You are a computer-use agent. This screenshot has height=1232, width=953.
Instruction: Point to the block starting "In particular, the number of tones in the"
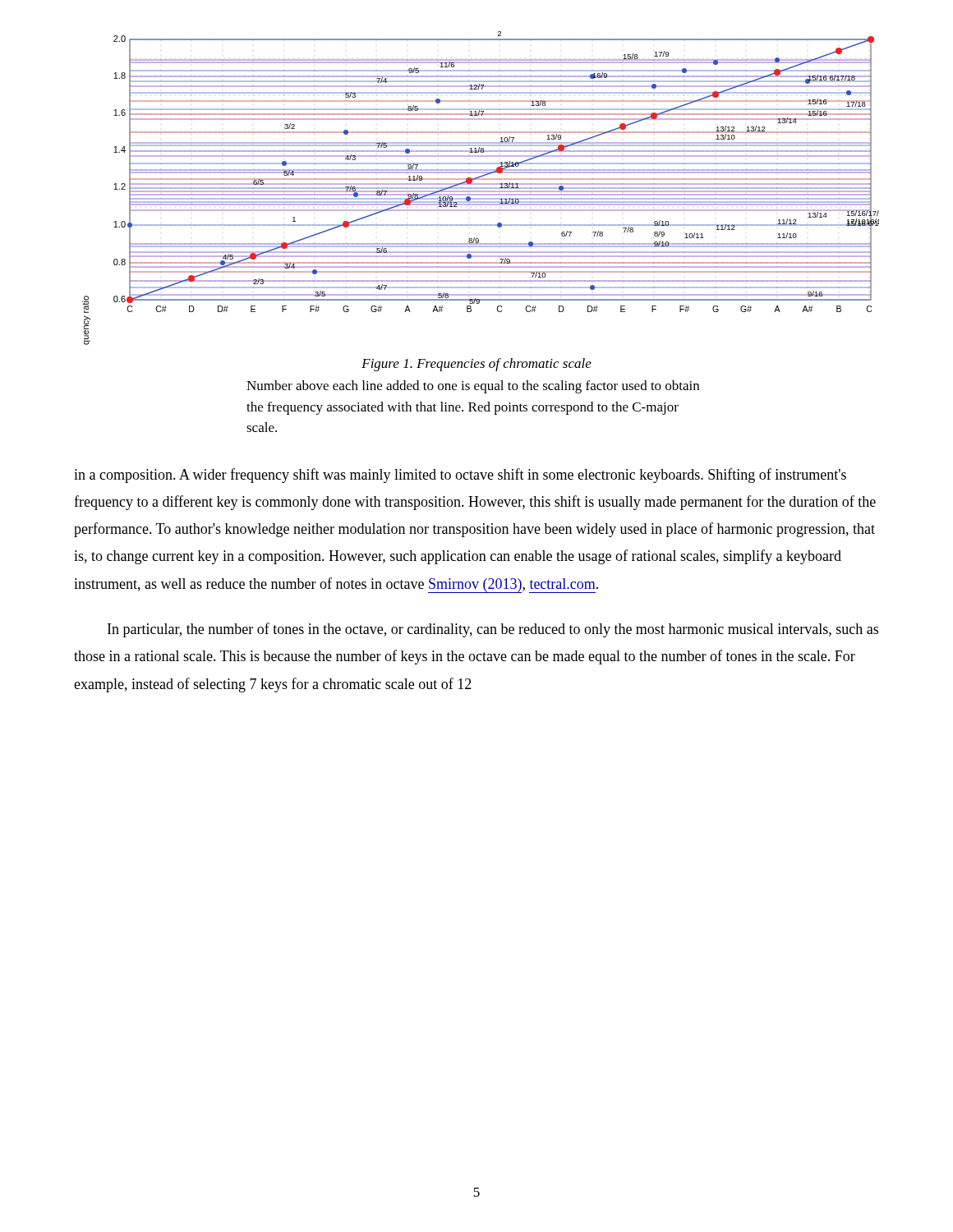click(x=476, y=656)
